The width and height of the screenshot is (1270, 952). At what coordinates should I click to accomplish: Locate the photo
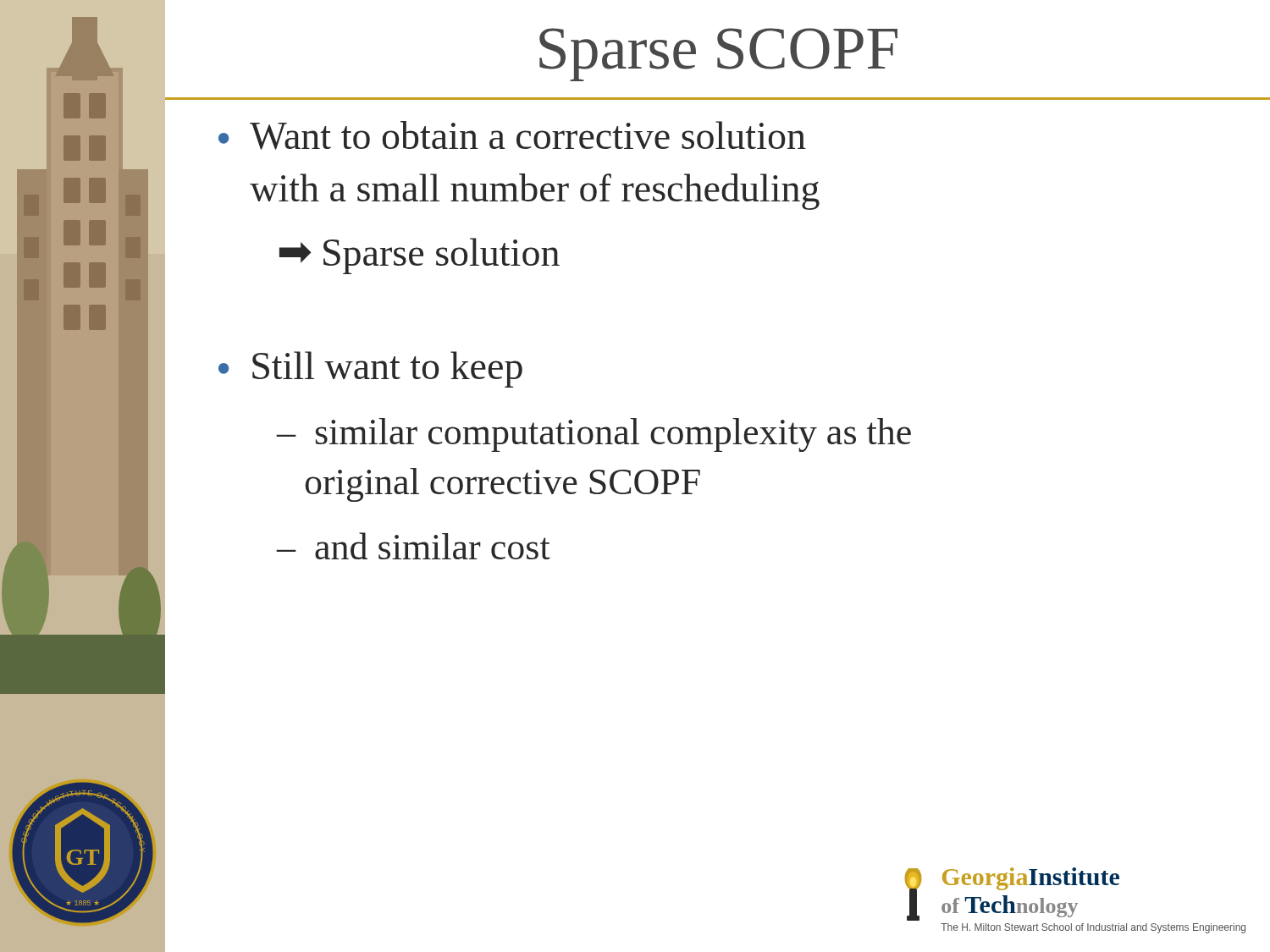(x=83, y=476)
